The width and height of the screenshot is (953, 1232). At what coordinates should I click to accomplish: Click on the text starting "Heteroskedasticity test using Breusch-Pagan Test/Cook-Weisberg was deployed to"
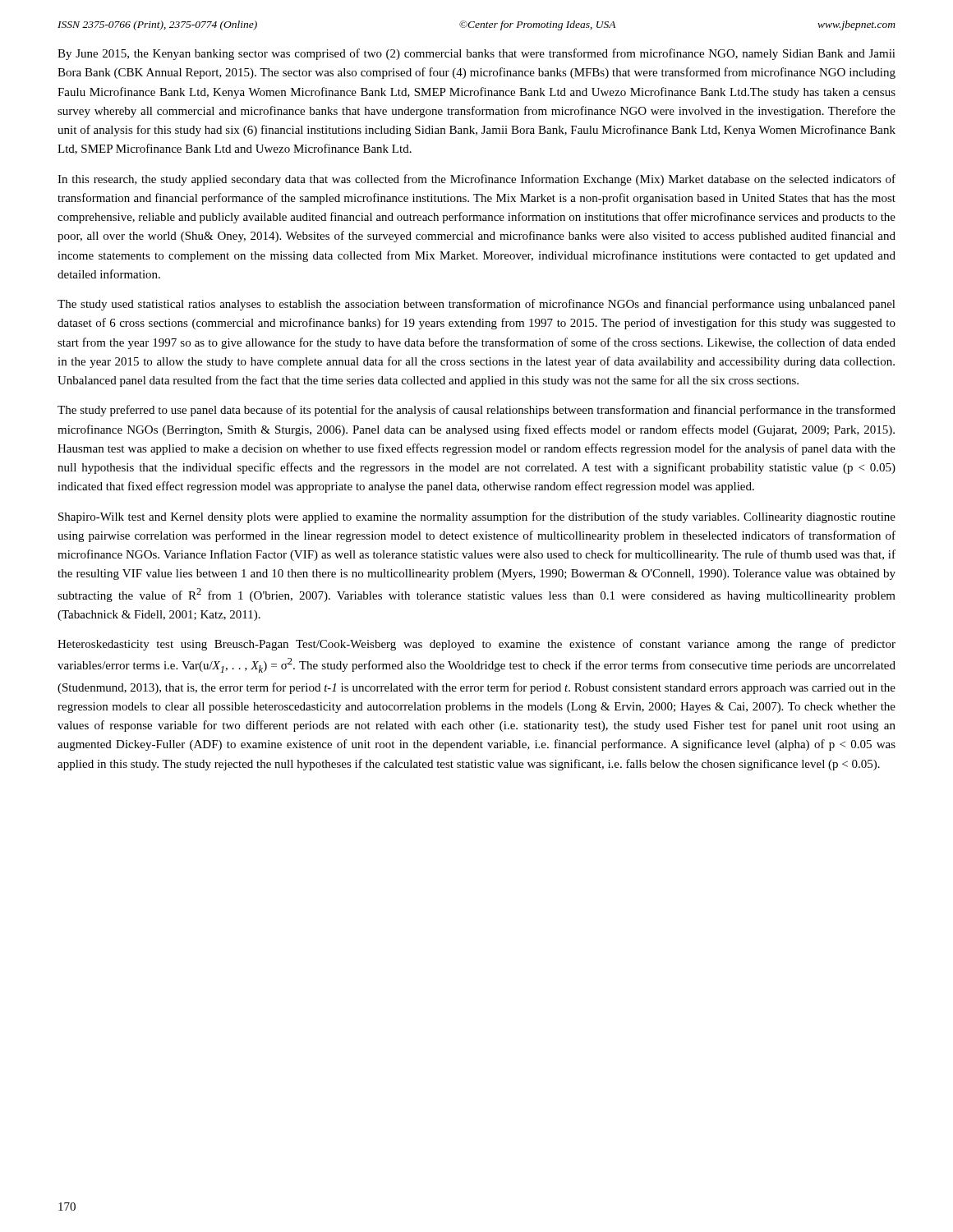point(476,704)
